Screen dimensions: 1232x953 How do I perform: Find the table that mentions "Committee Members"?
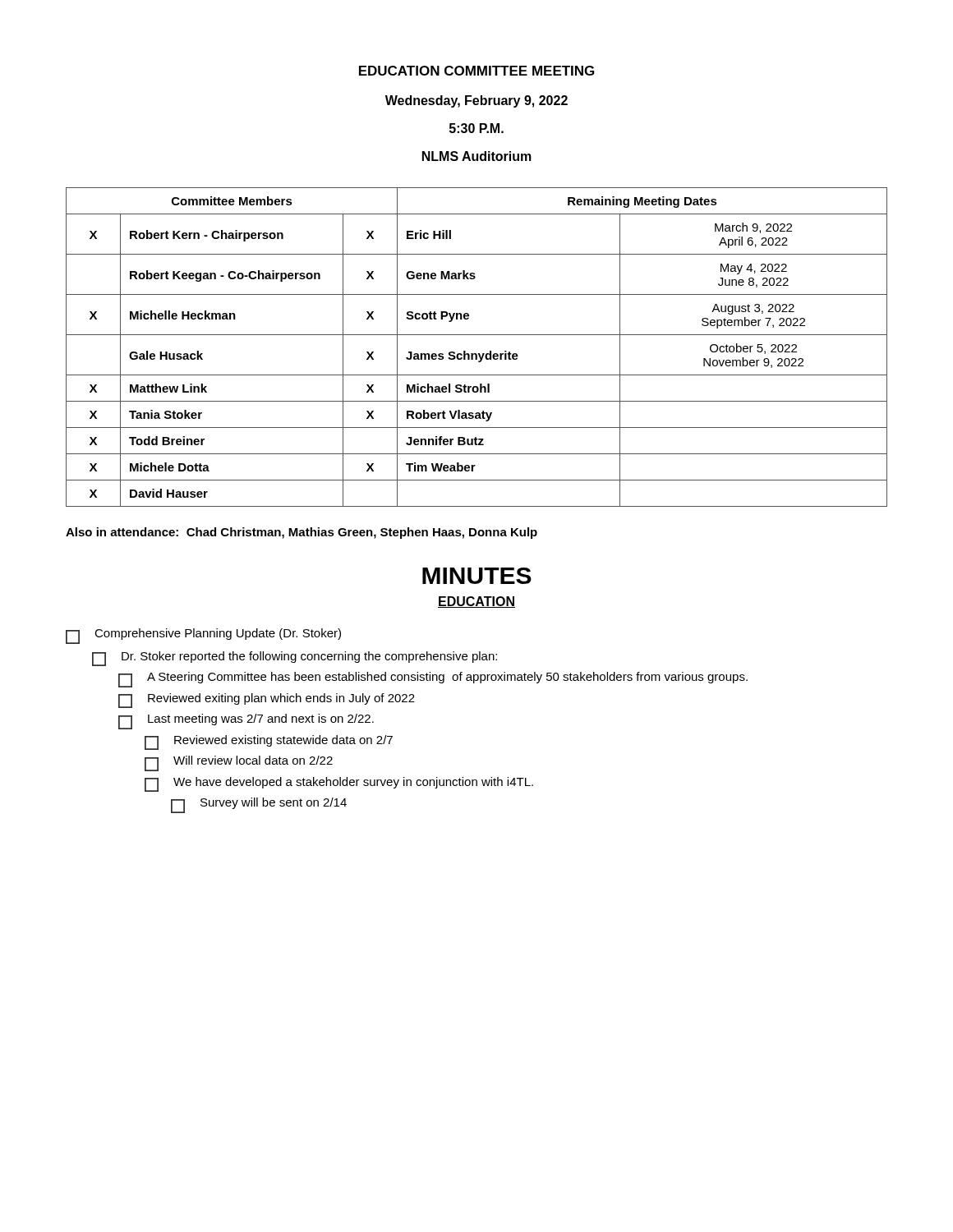tap(476, 347)
